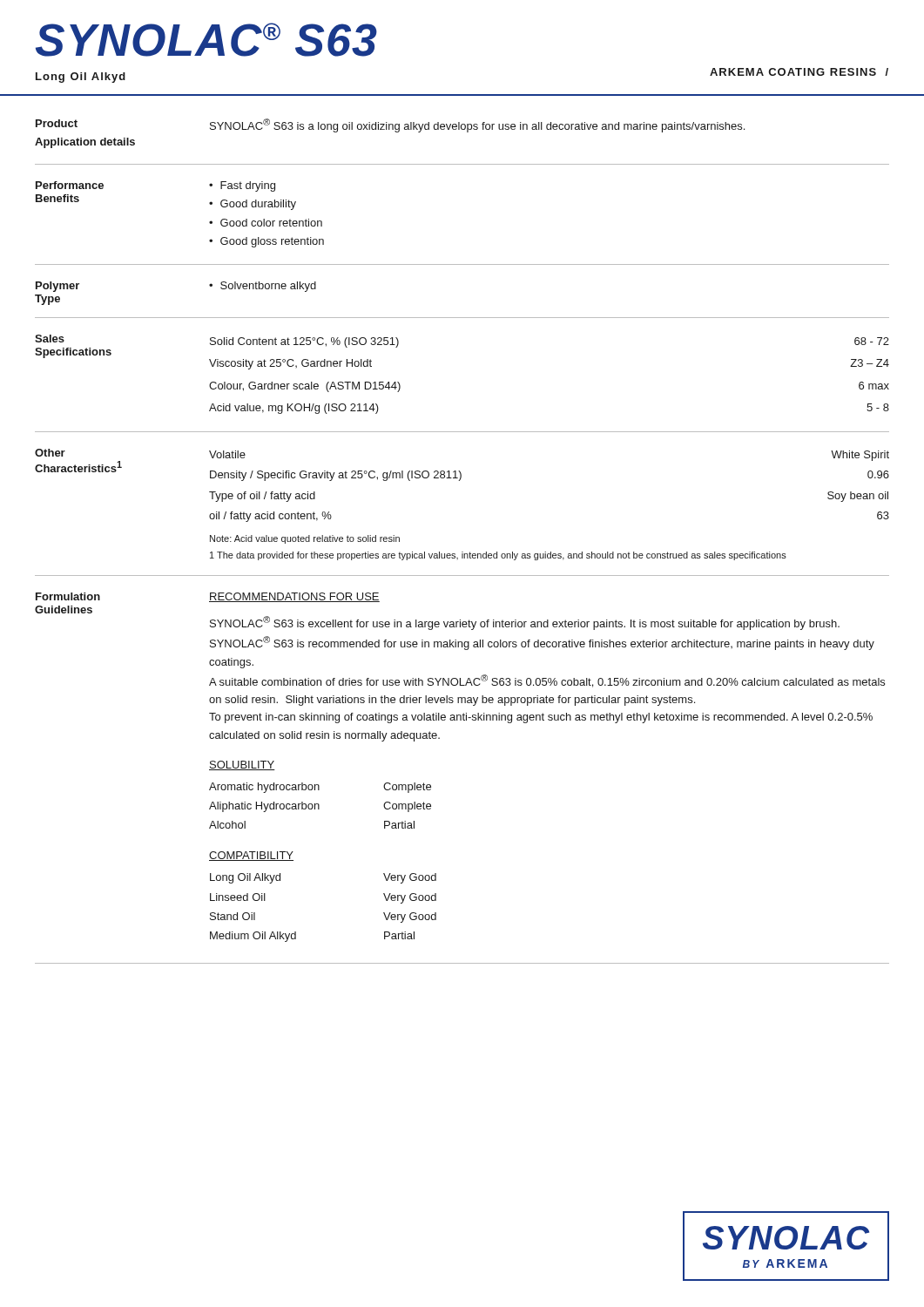
Task: Locate the element starting "SYNOLAC® S63 is"
Action: (x=477, y=125)
